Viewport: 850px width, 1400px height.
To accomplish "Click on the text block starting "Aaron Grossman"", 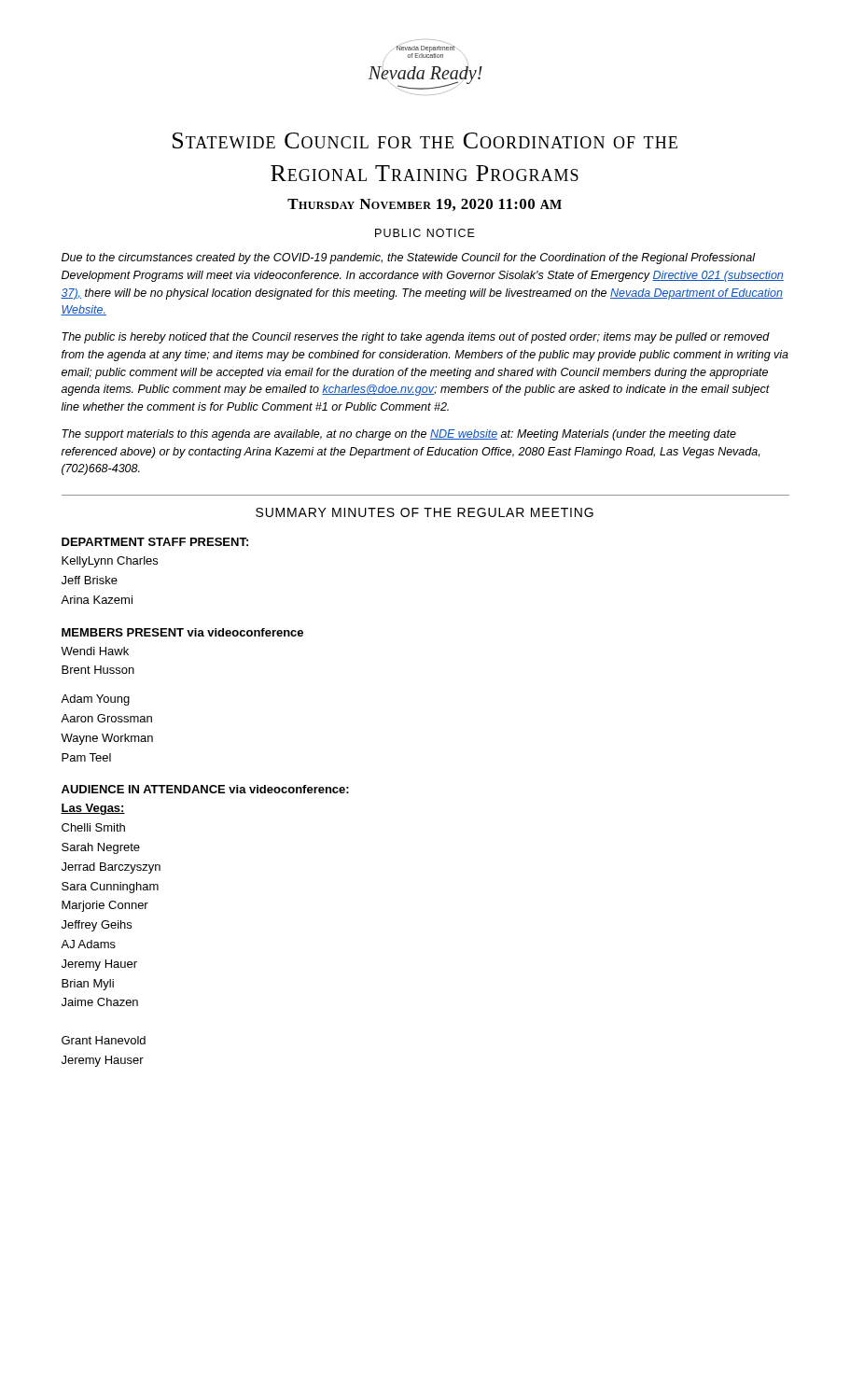I will pyautogui.click(x=107, y=718).
